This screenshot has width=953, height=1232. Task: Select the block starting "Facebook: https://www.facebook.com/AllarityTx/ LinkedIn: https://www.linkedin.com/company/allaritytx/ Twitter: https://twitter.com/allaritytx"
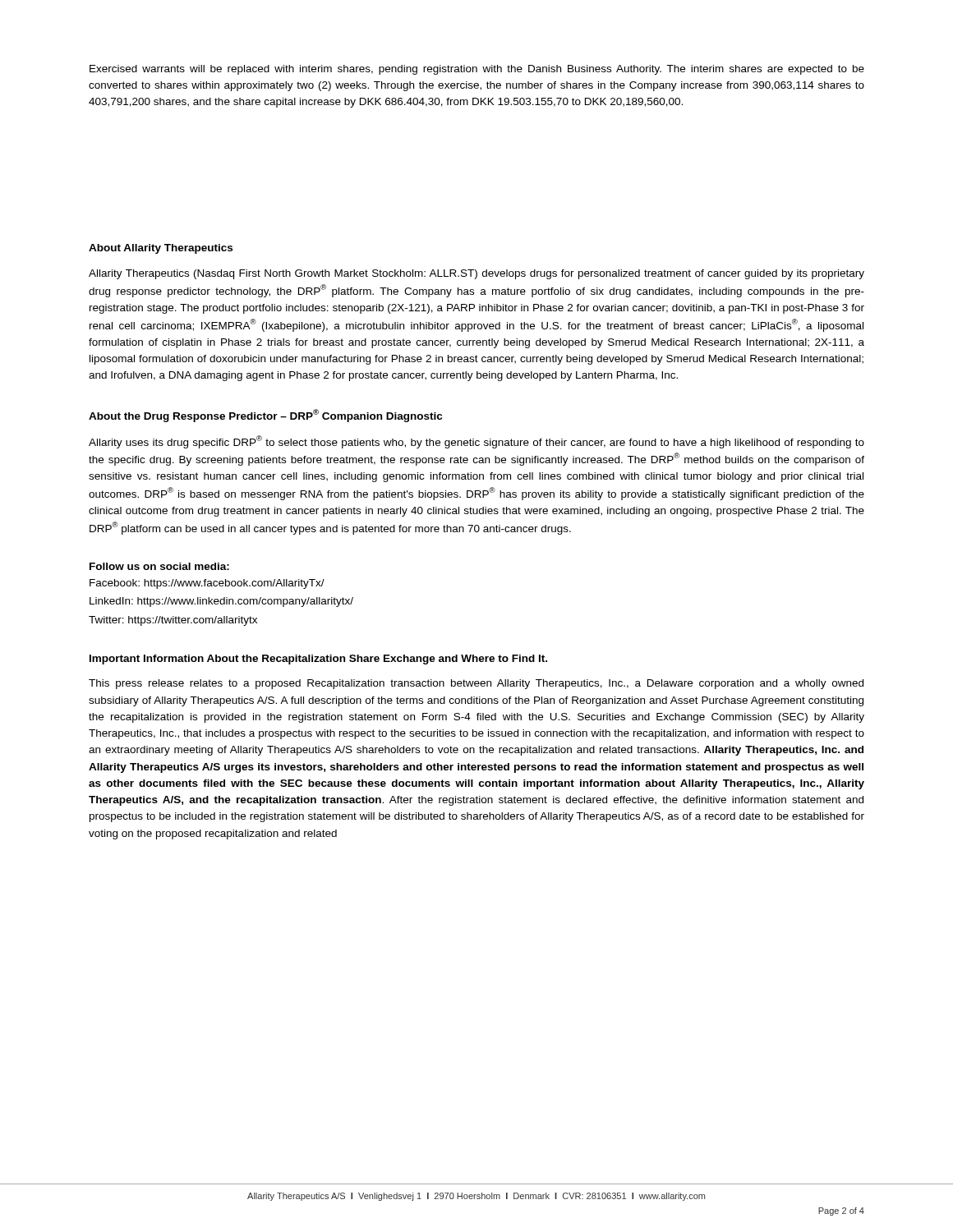coord(207,584)
